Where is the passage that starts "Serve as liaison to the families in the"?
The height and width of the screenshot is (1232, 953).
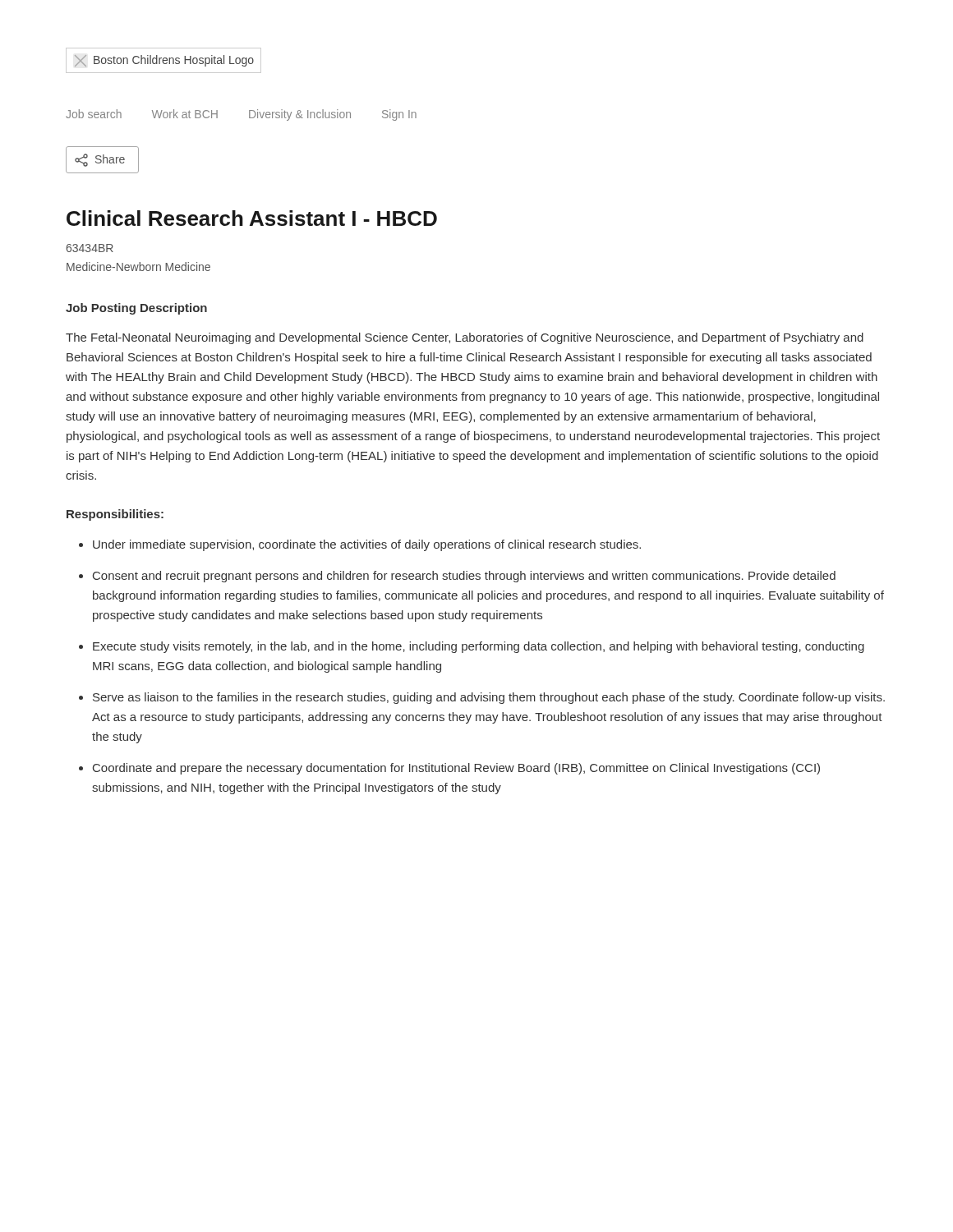tap(489, 717)
